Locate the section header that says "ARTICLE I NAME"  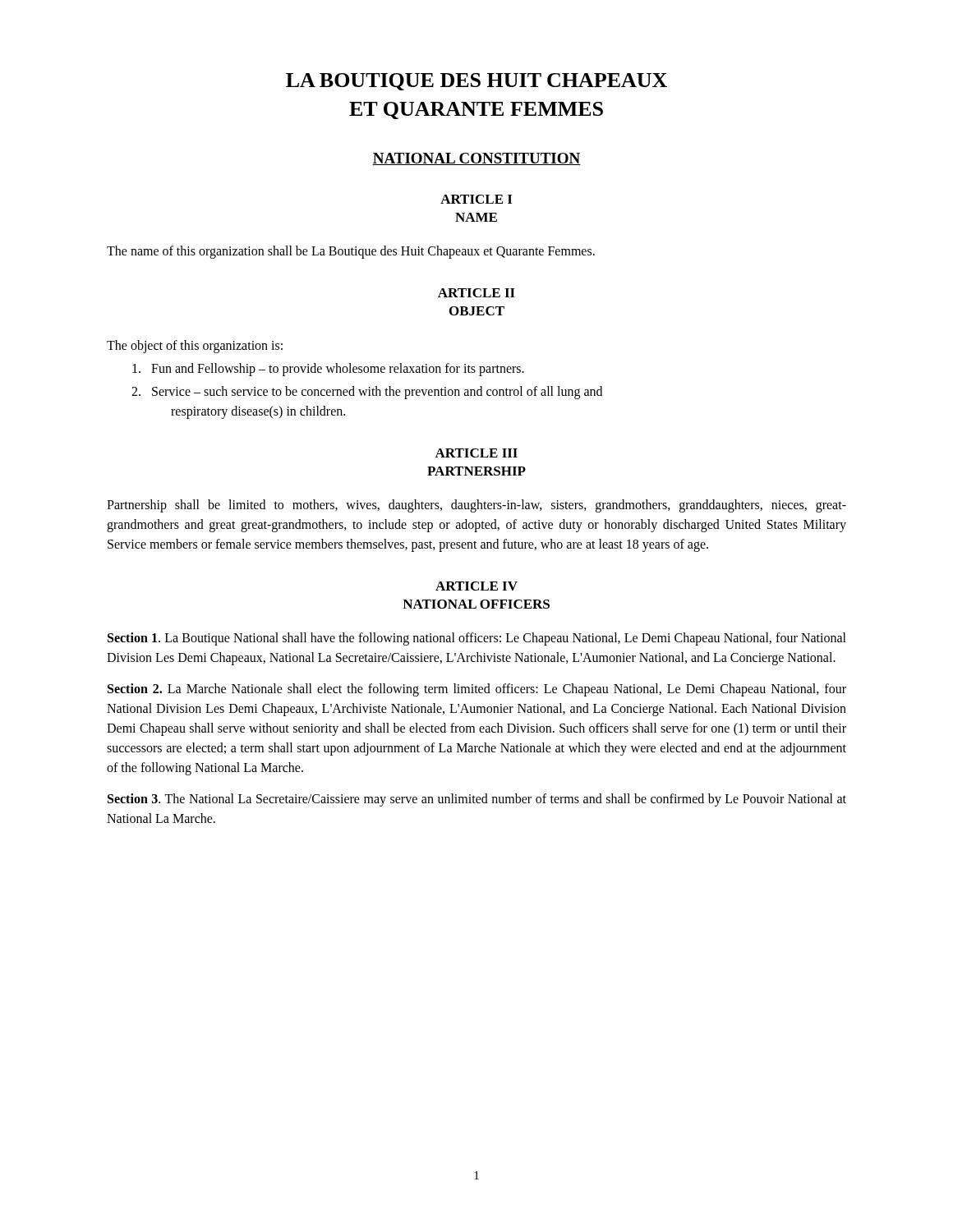pyautogui.click(x=476, y=209)
